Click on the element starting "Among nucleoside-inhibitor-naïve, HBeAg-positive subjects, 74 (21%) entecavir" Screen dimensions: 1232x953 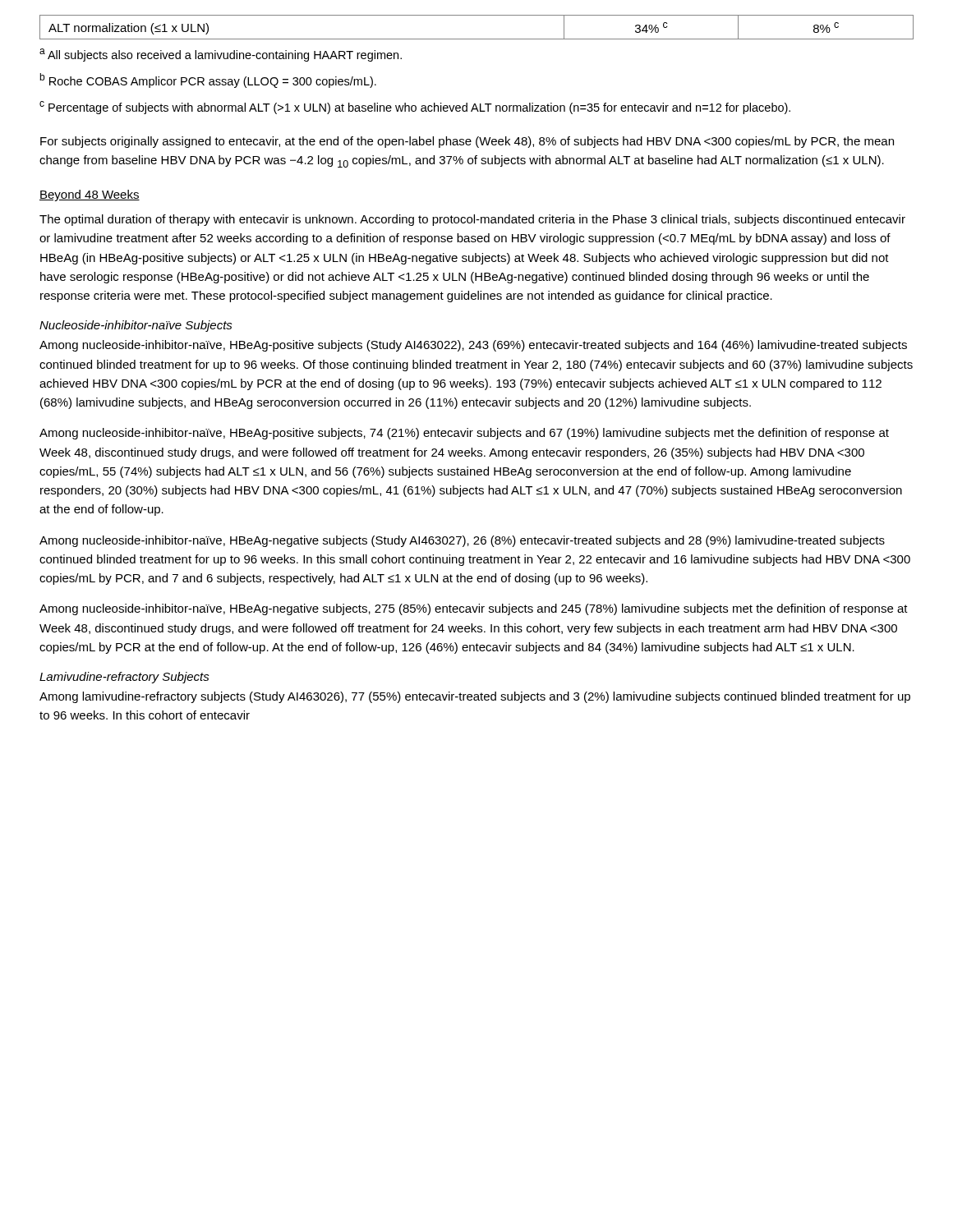[x=476, y=471]
